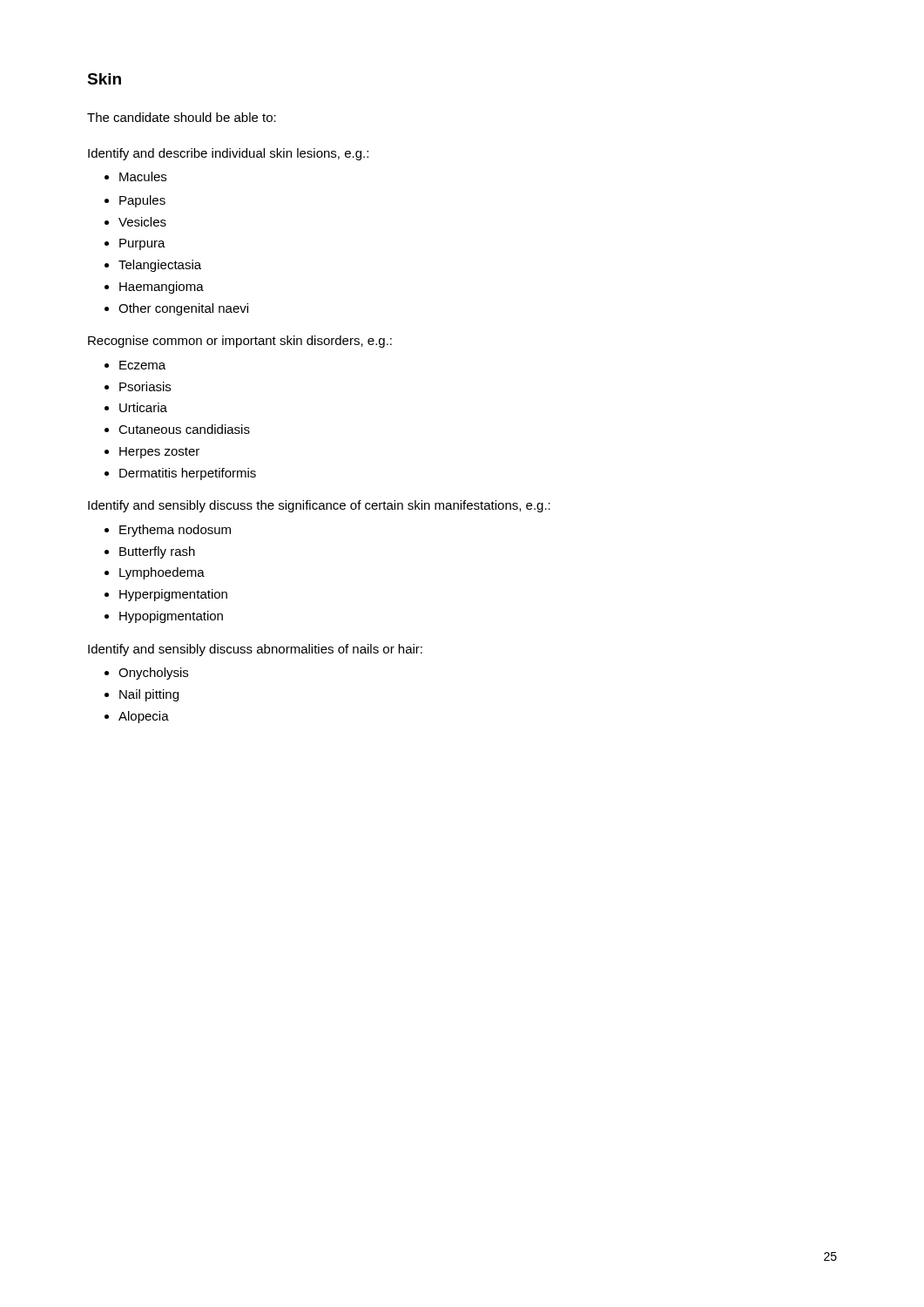Point to "Cutaneous candidiasis"

point(177,429)
